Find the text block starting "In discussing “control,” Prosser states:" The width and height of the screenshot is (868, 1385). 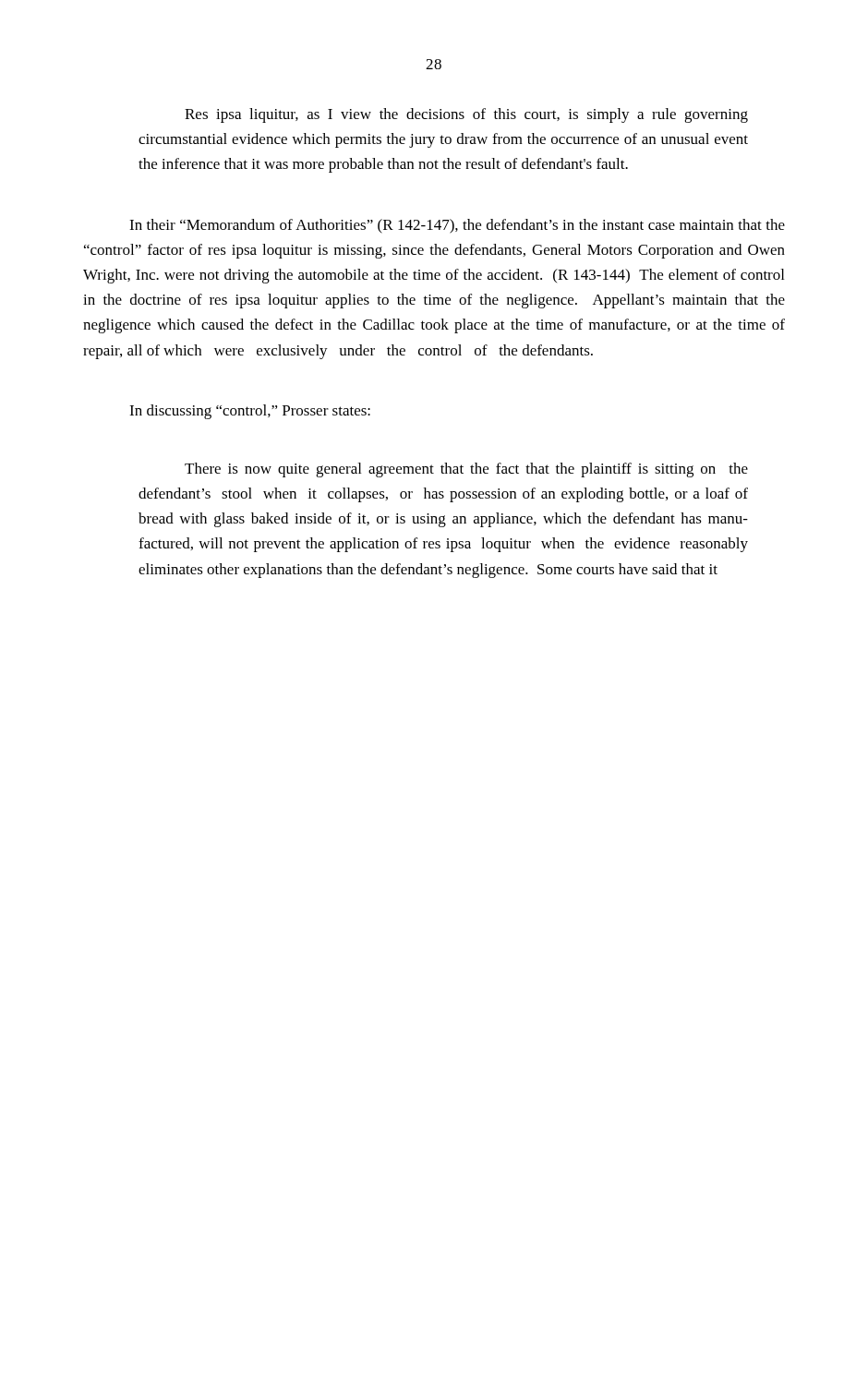tap(250, 410)
